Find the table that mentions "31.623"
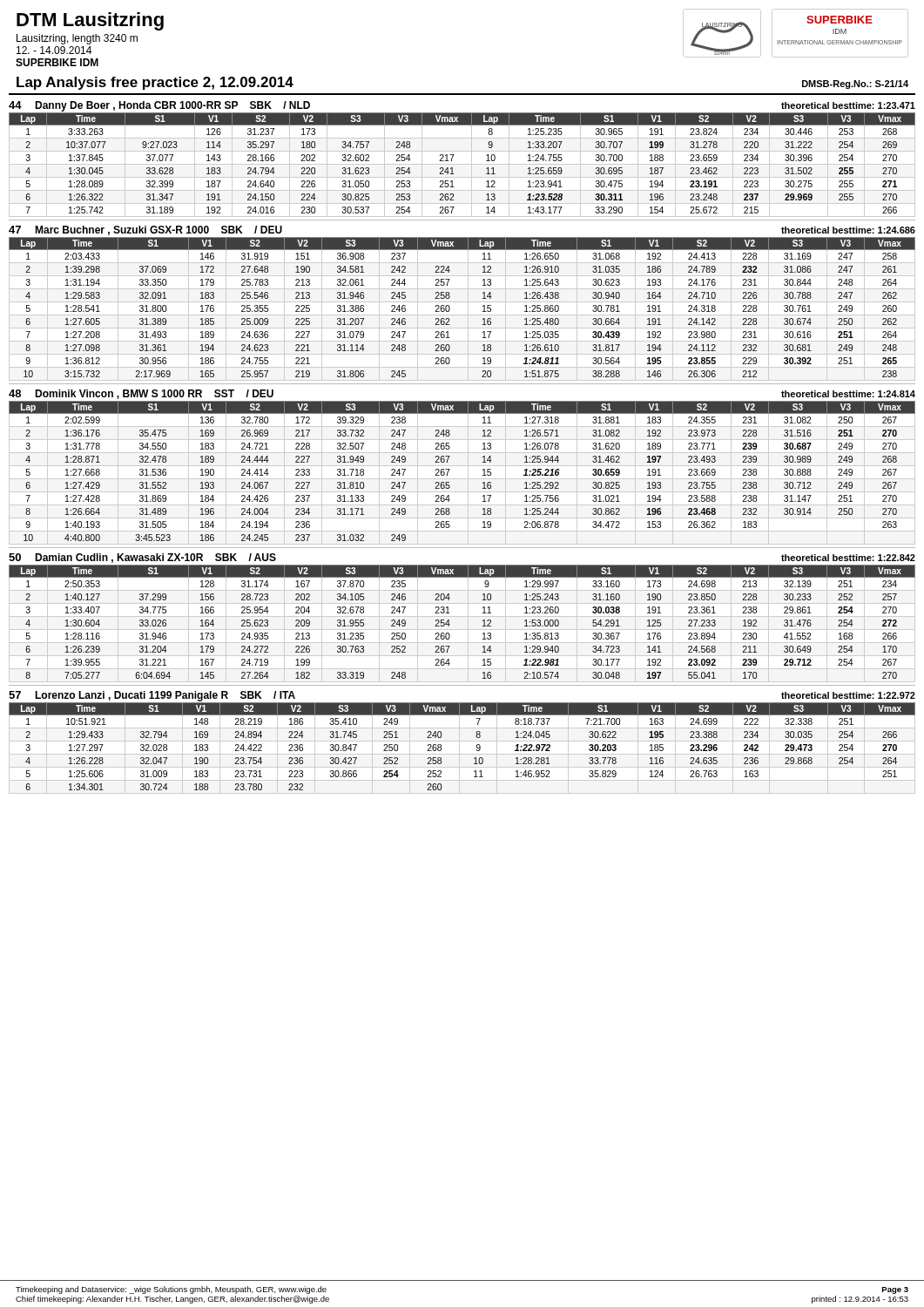The image size is (924, 1307). tap(462, 165)
